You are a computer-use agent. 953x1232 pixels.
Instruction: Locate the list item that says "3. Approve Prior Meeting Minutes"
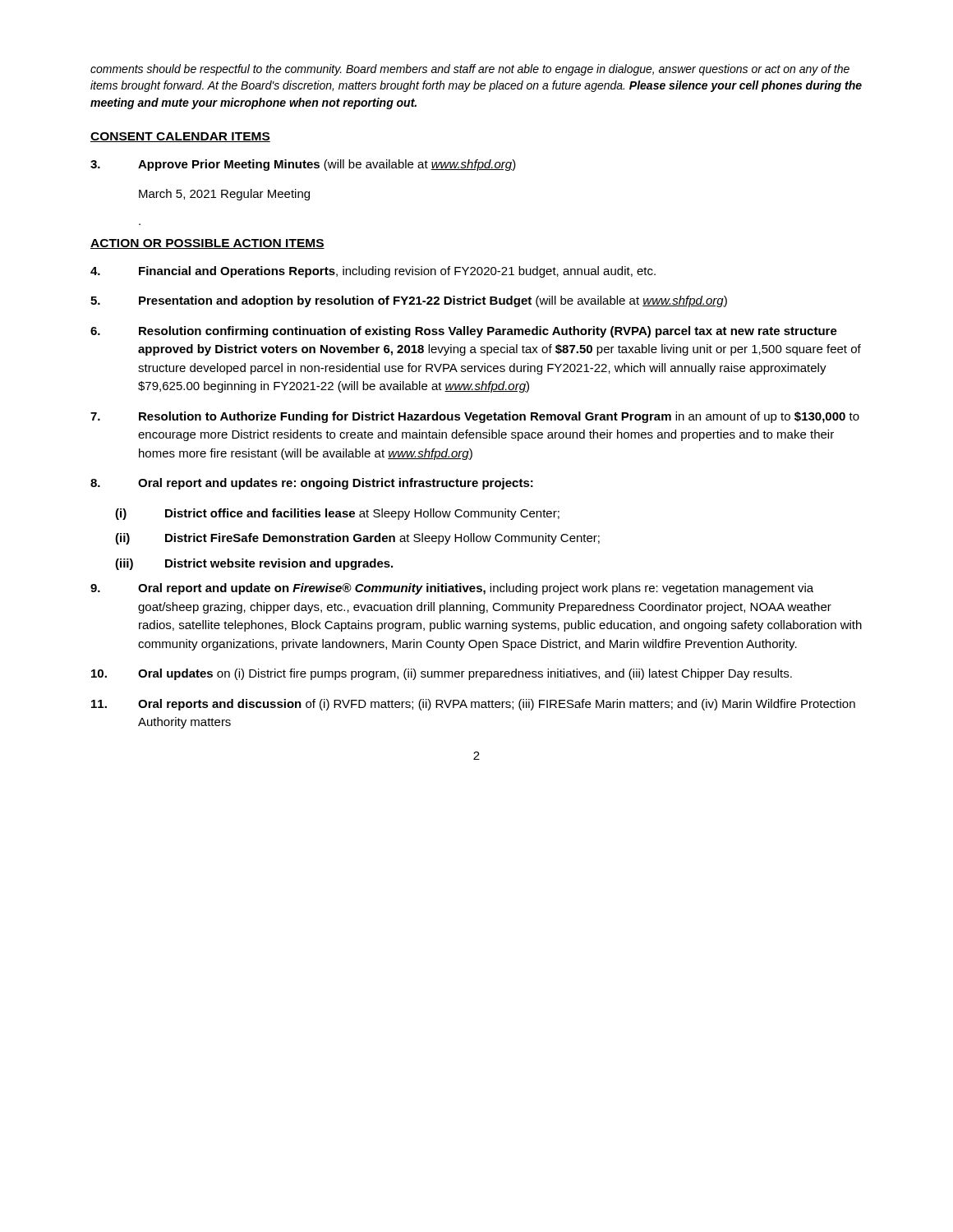coord(476,179)
